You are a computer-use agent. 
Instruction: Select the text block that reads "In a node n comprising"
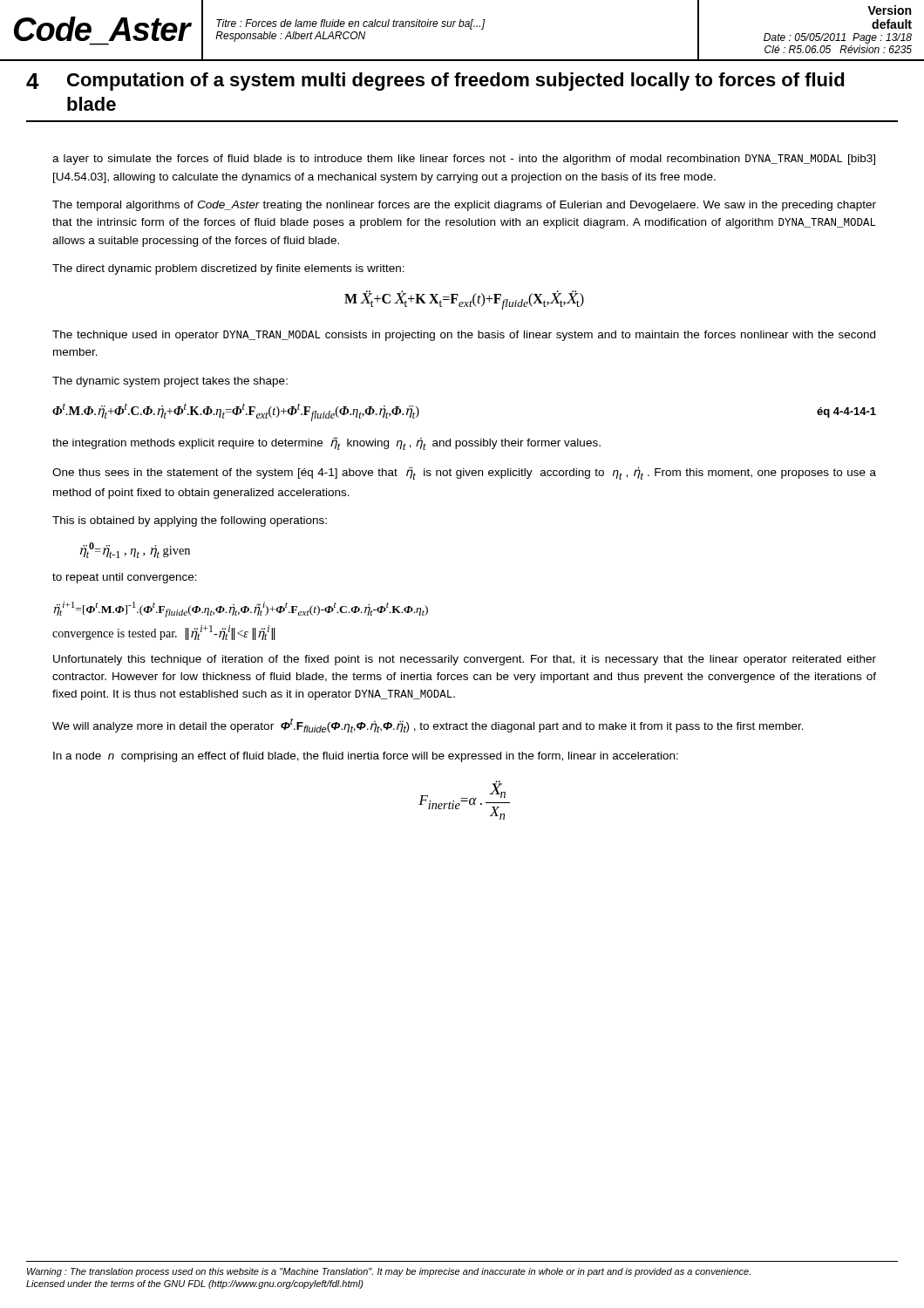pos(366,756)
